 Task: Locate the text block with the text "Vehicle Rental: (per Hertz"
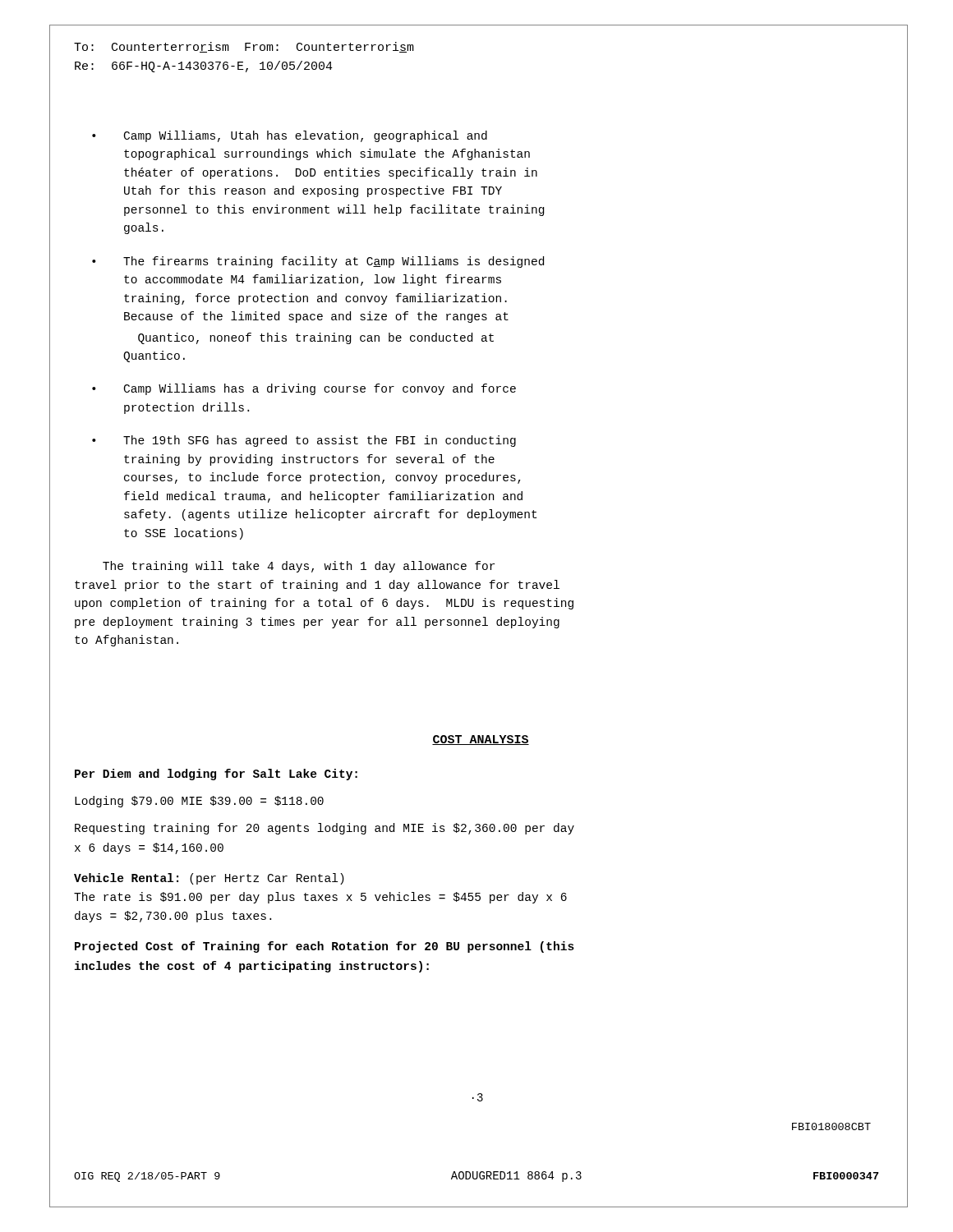(321, 898)
